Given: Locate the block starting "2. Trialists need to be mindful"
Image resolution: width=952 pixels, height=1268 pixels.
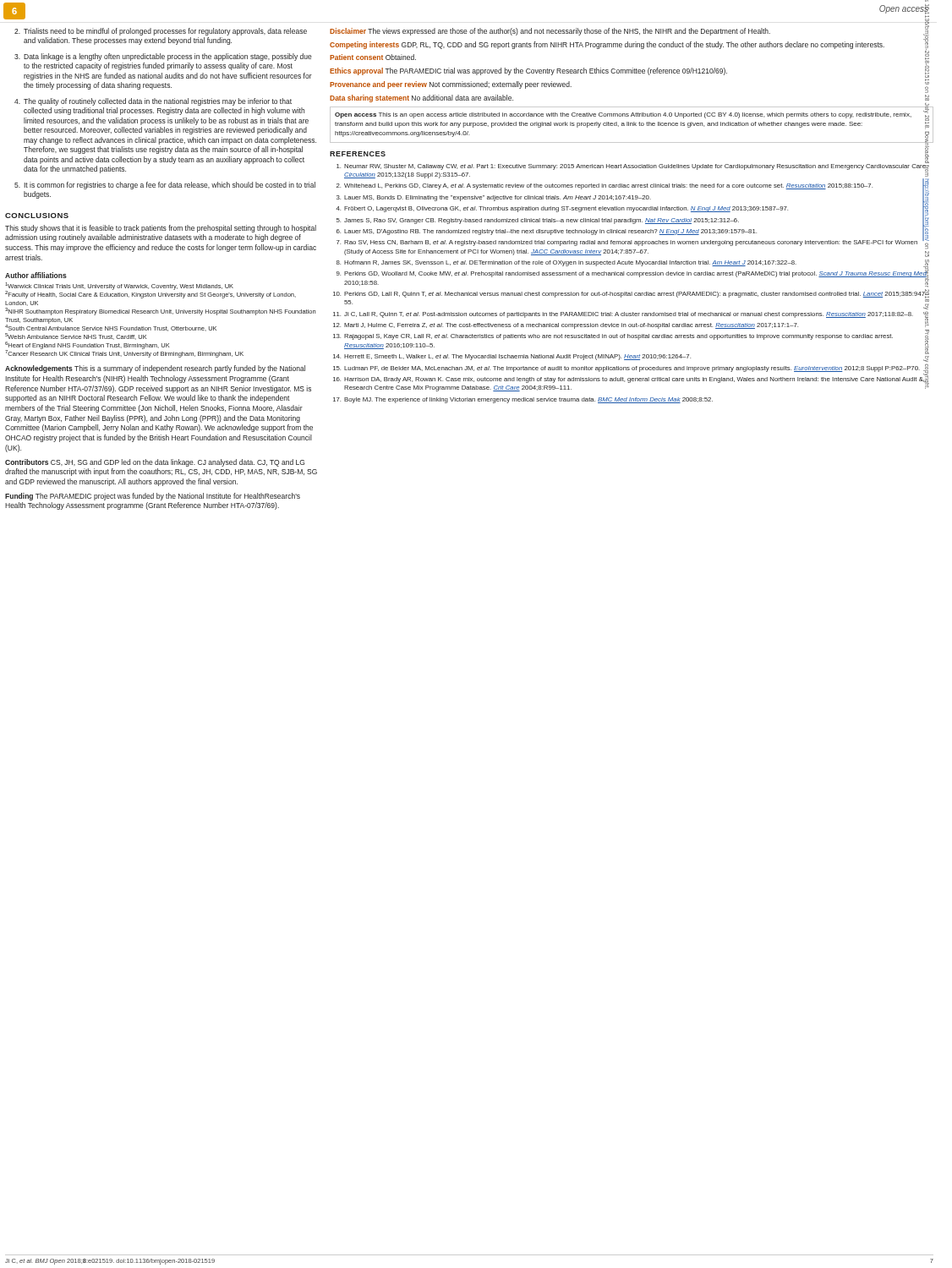Looking at the screenshot, I should point(161,37).
